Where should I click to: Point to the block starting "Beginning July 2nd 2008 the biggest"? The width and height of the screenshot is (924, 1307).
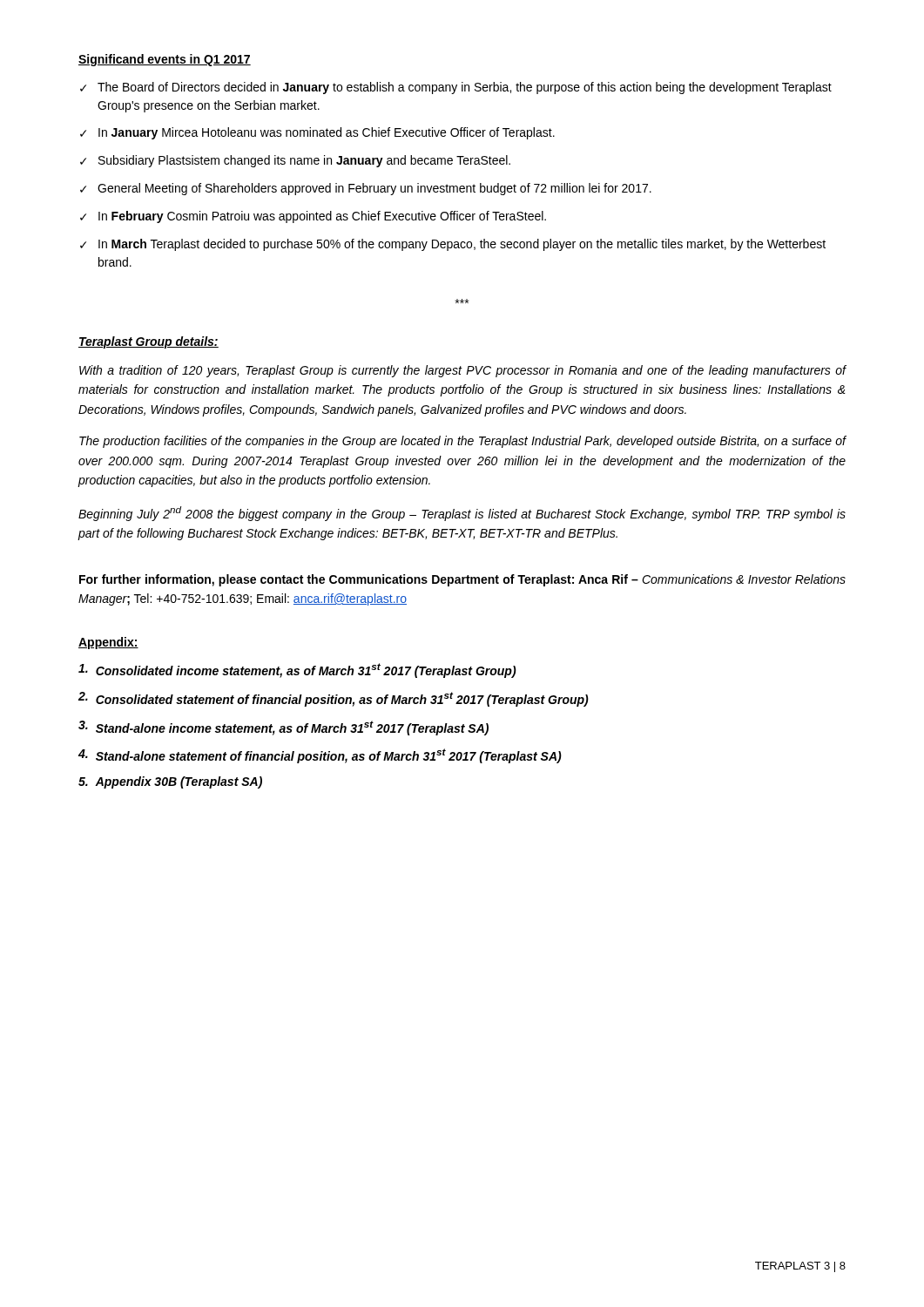[462, 522]
